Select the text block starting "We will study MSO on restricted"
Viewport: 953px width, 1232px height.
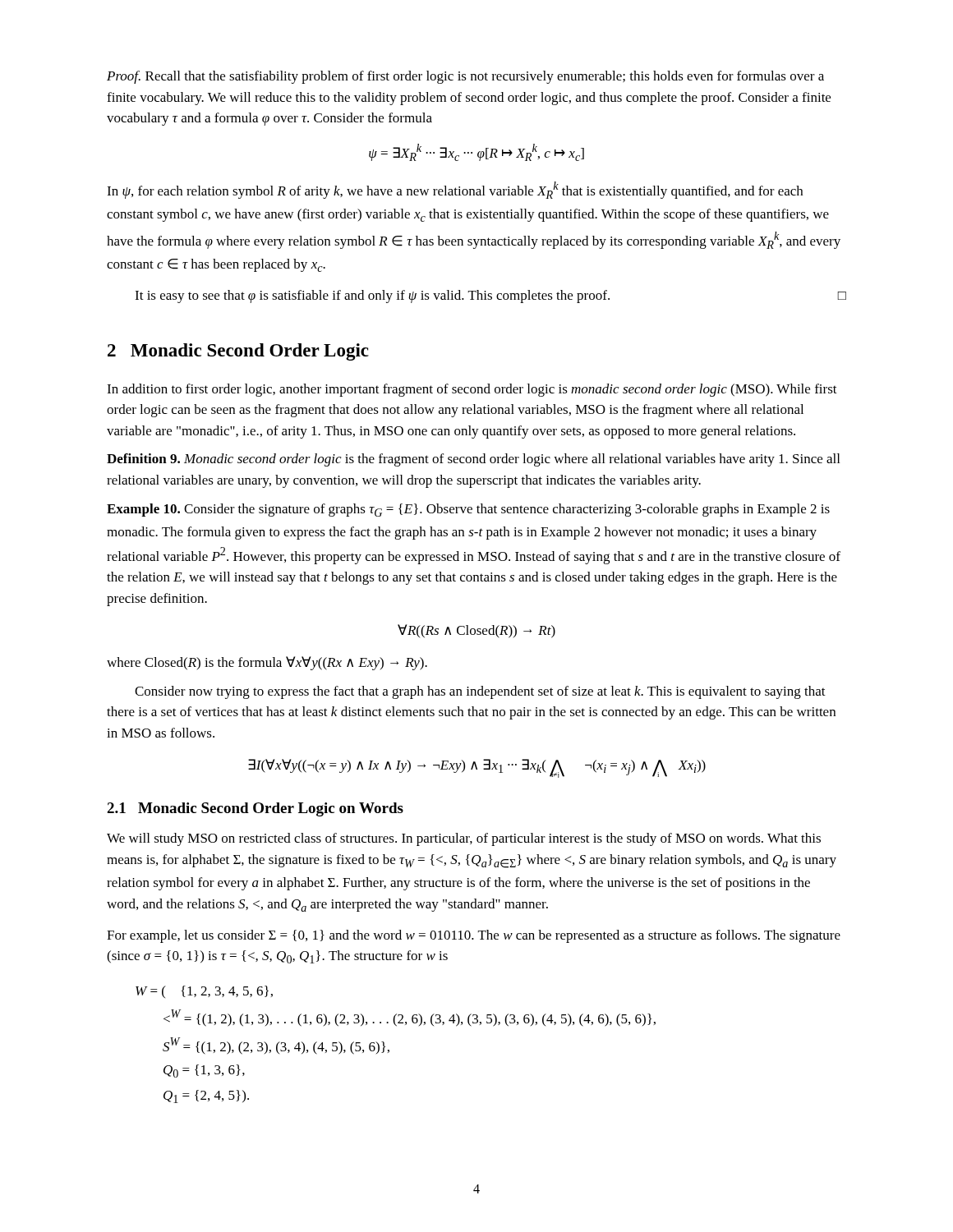point(472,872)
